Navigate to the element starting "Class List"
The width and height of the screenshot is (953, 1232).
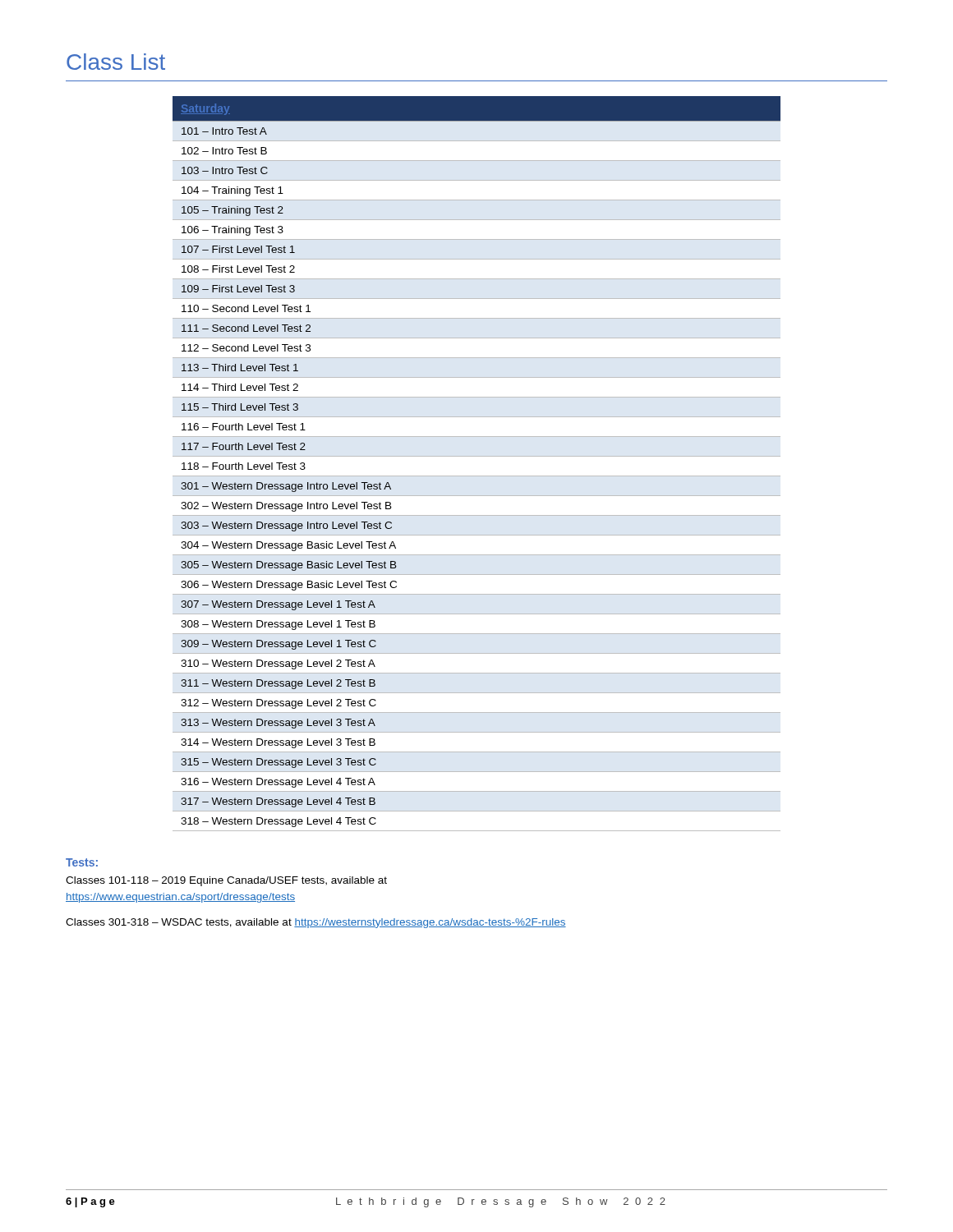pos(116,62)
